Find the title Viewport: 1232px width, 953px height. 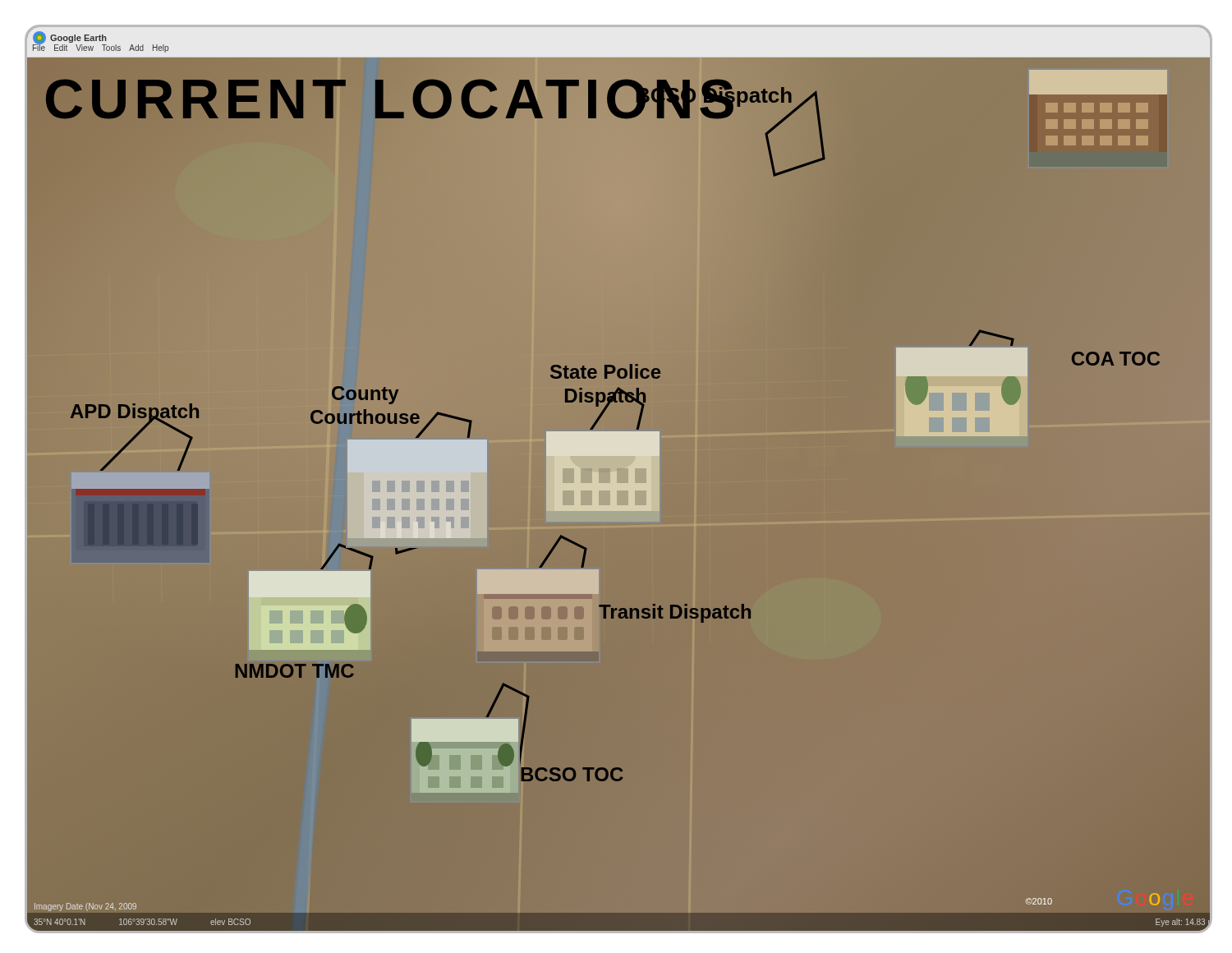coord(392,99)
